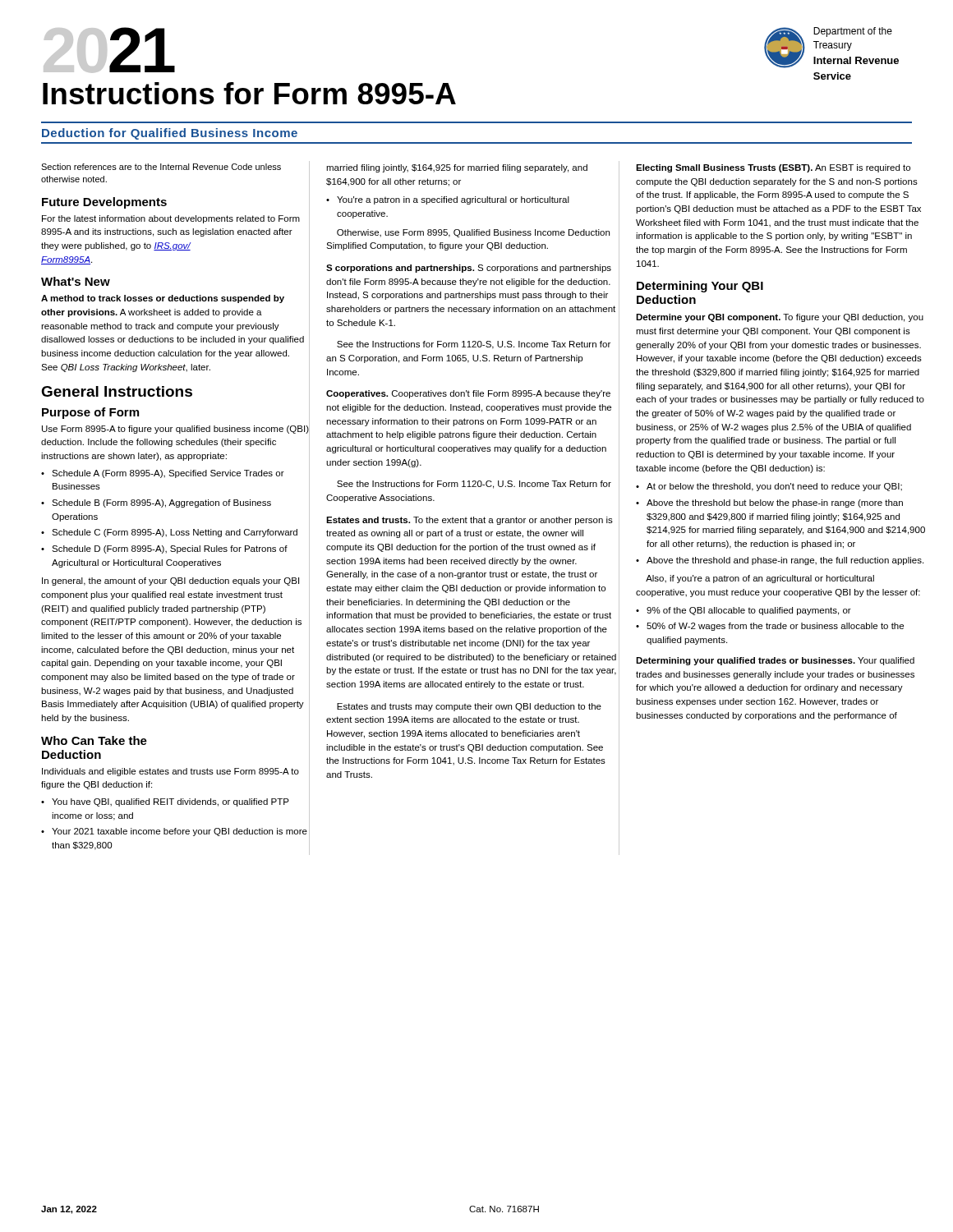Click on the block starting "Estates and trusts may compute their own"

(x=466, y=740)
